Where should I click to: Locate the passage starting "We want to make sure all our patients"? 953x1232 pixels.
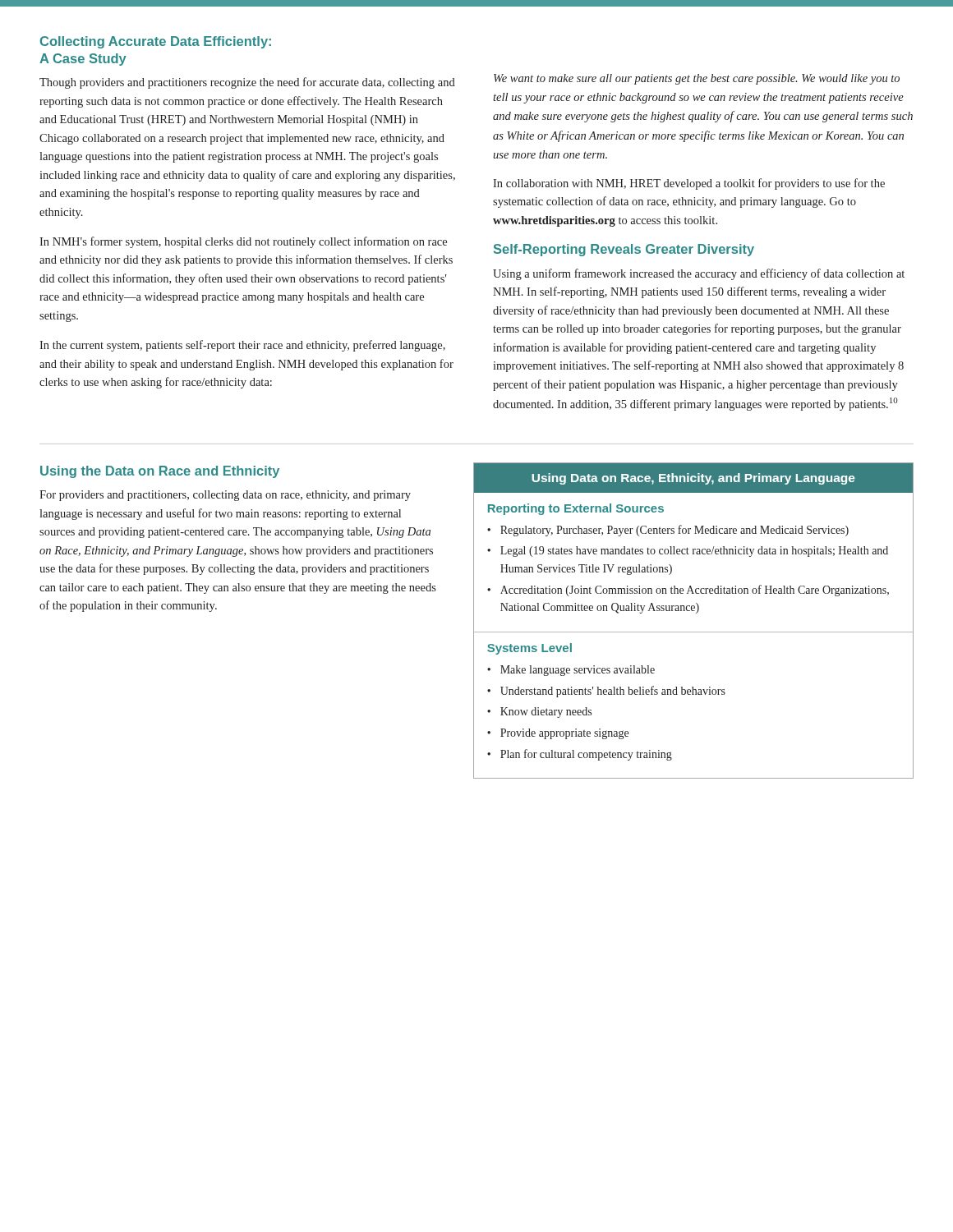703,117
